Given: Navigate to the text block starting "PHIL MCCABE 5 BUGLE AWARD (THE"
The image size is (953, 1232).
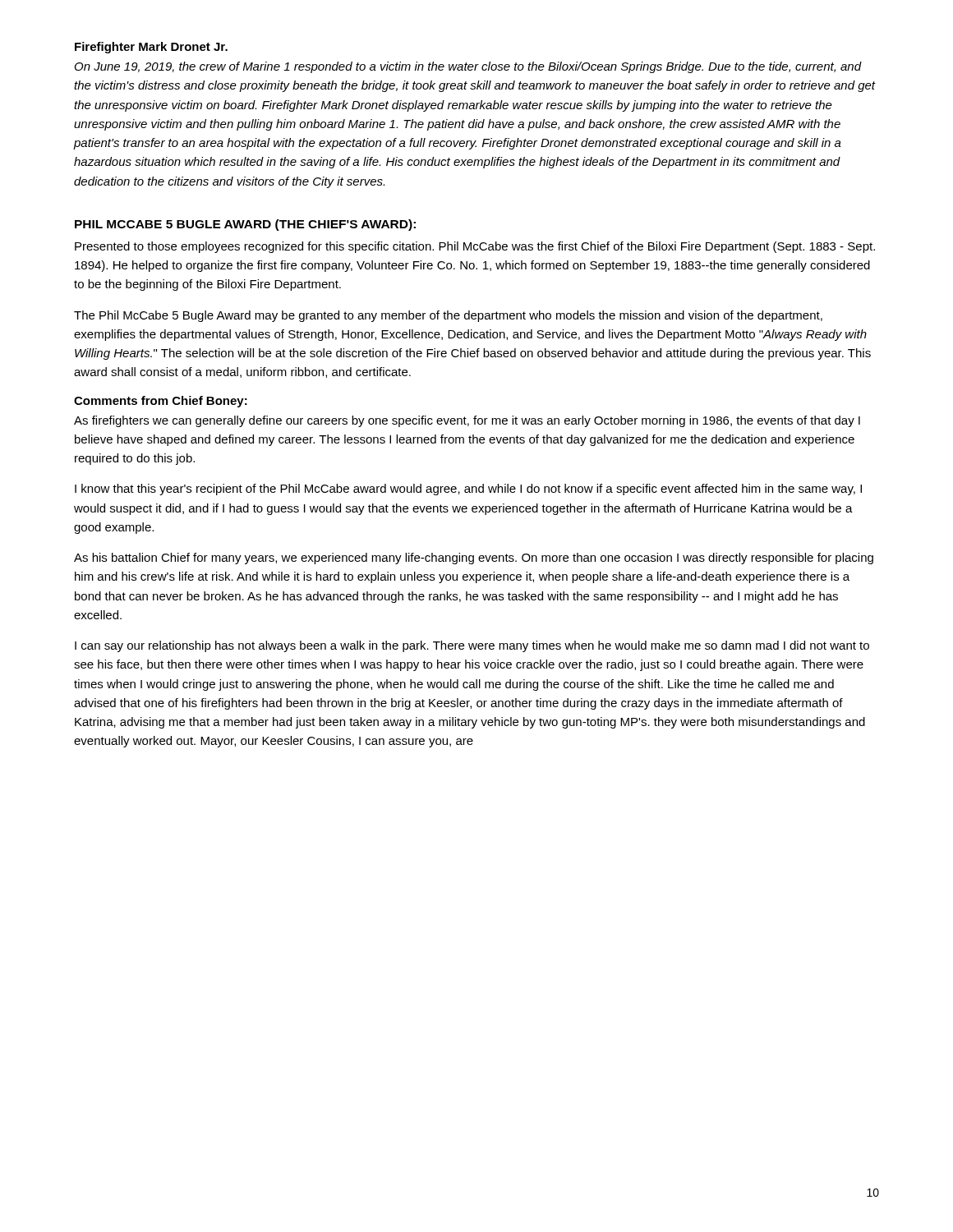Looking at the screenshot, I should tap(245, 224).
